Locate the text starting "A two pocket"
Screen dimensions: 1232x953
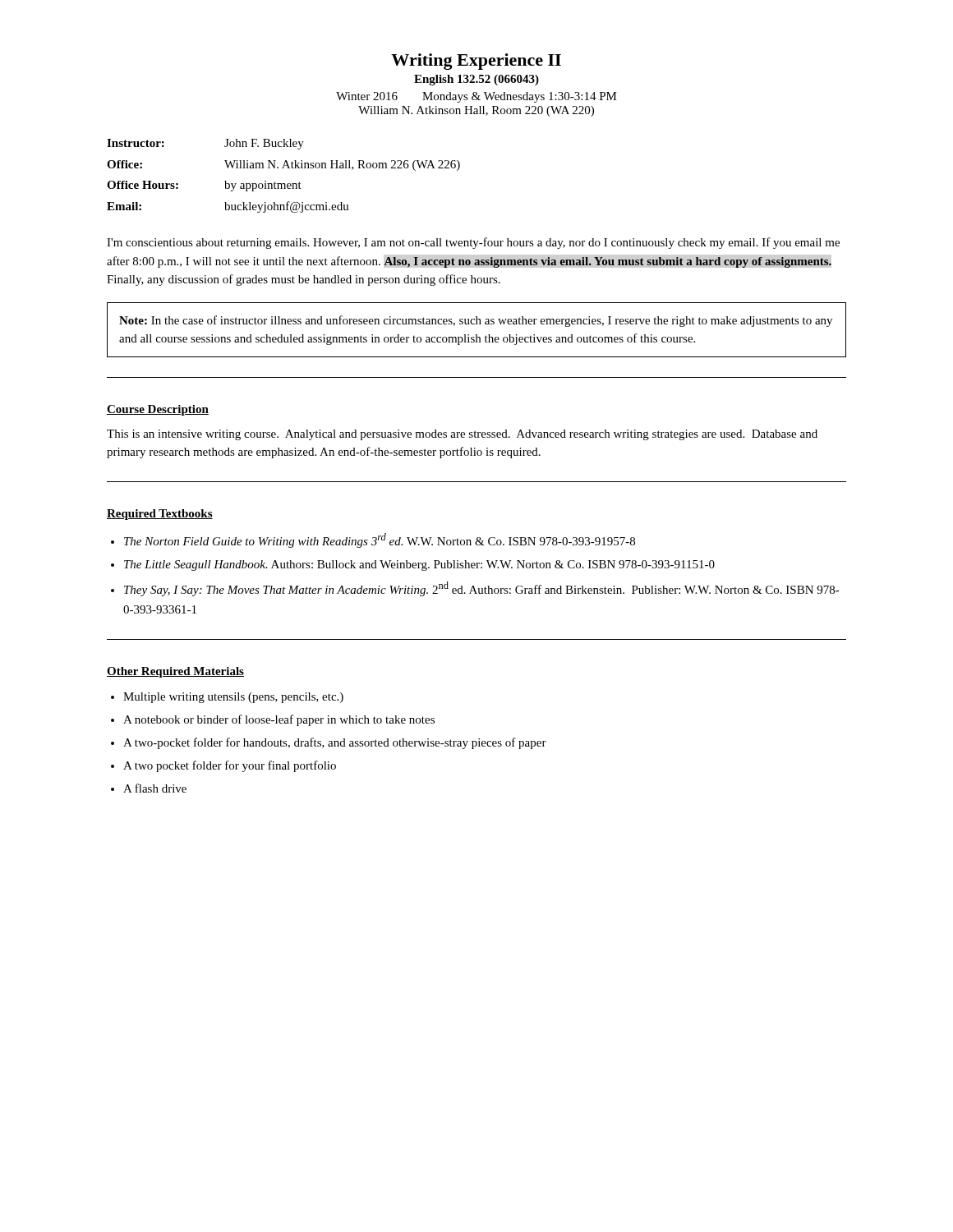[230, 765]
